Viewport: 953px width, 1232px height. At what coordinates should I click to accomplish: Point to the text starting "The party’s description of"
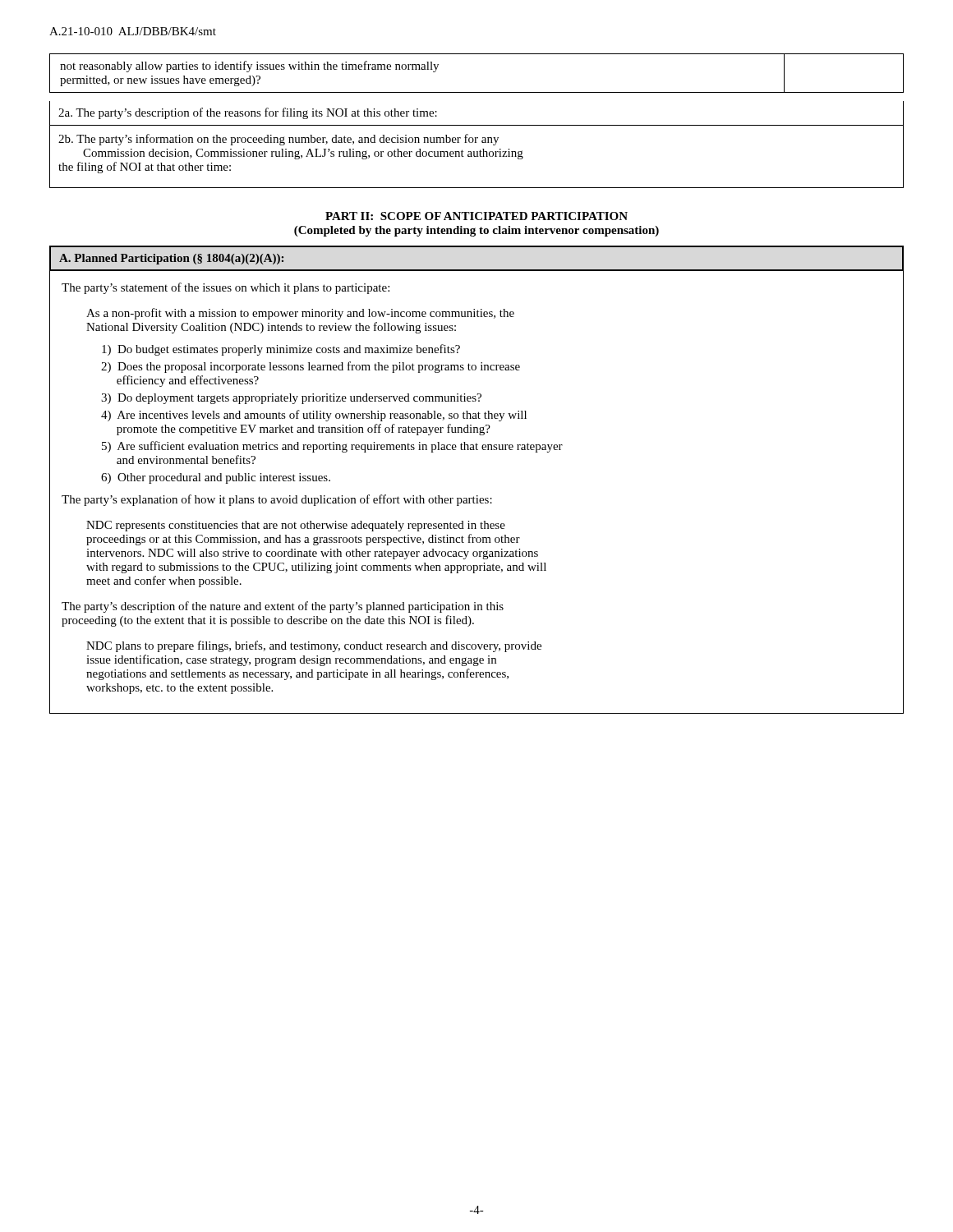point(283,613)
